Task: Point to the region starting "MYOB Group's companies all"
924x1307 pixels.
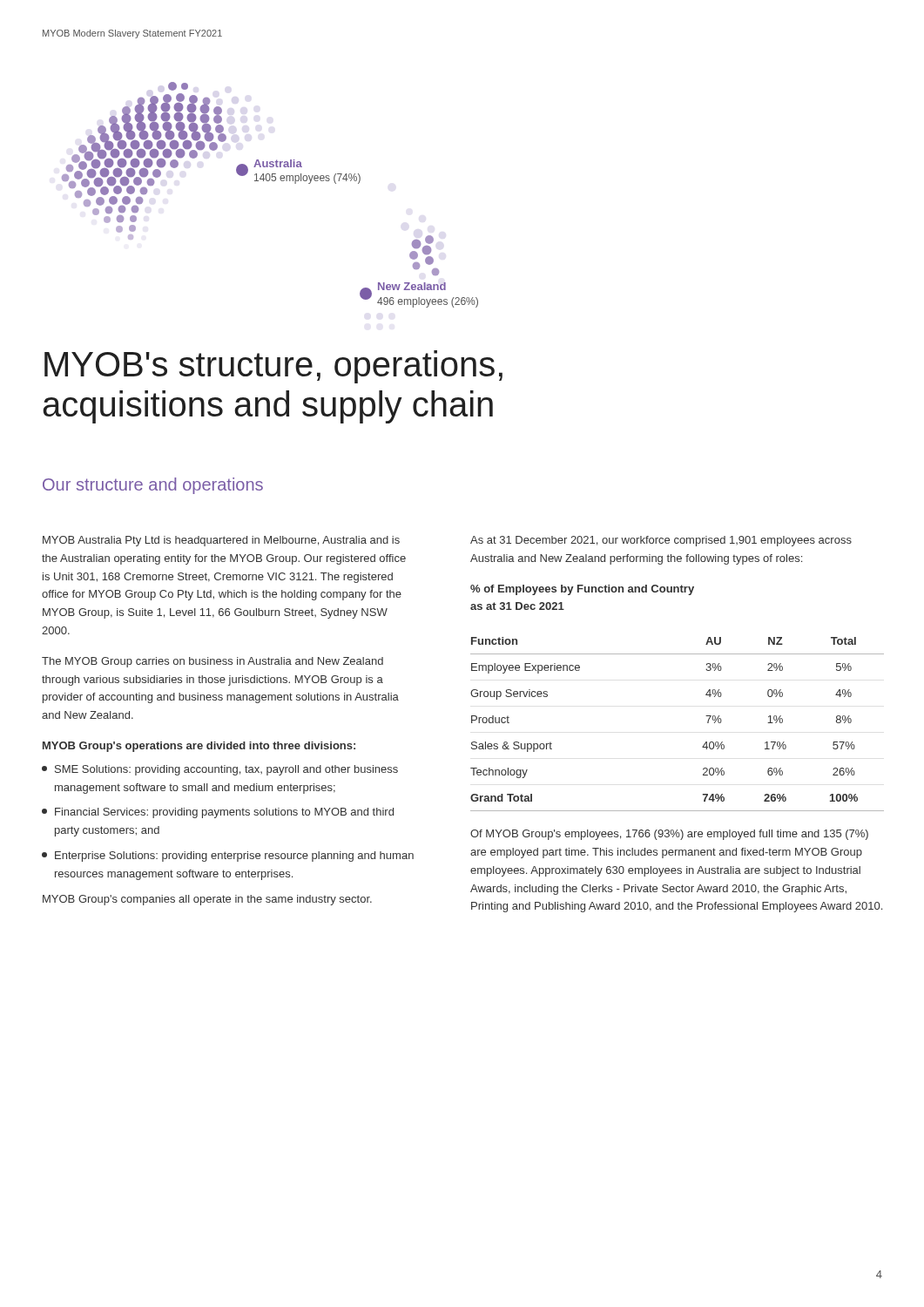Action: pos(229,899)
